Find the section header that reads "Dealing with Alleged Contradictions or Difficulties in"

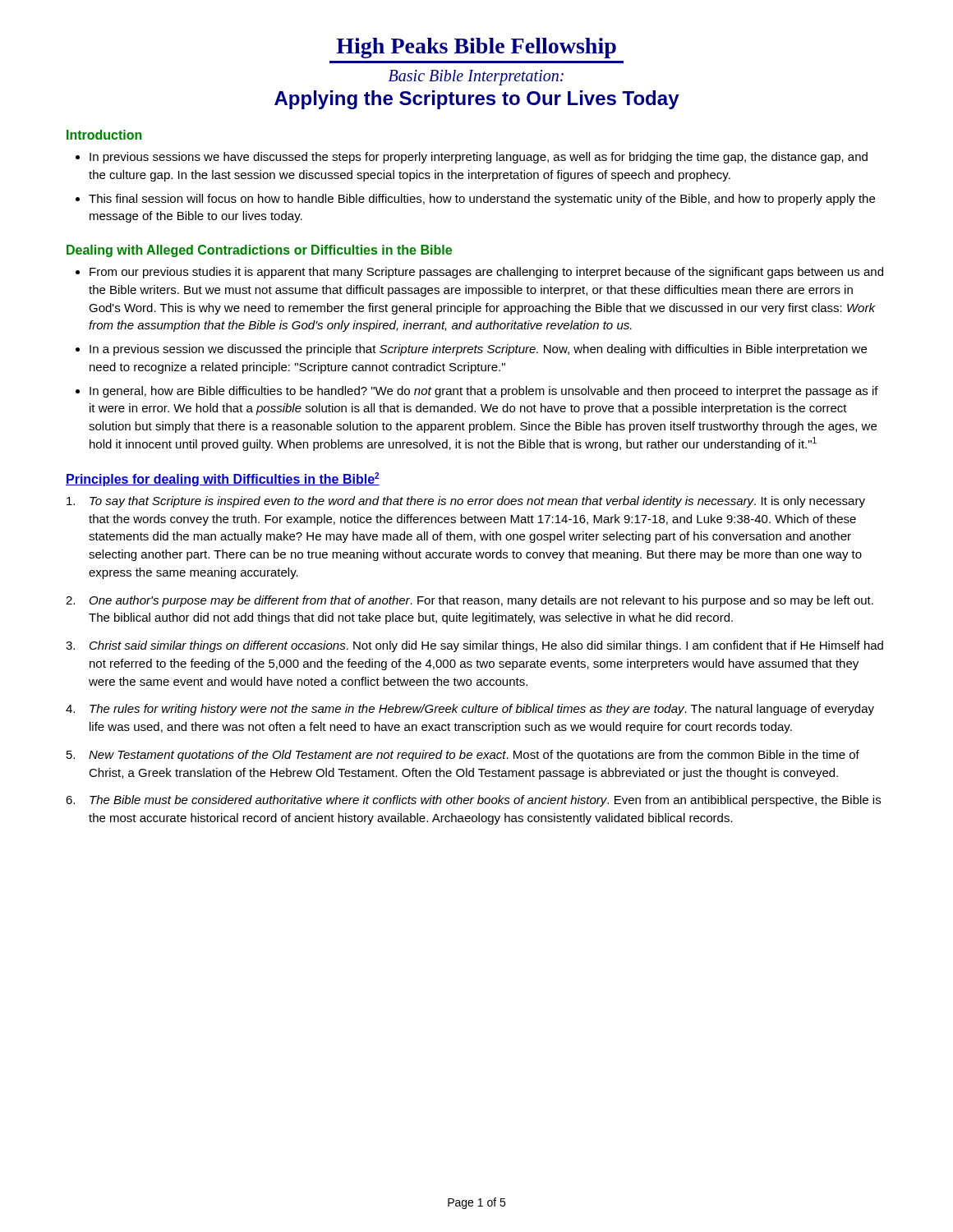pyautogui.click(x=259, y=250)
